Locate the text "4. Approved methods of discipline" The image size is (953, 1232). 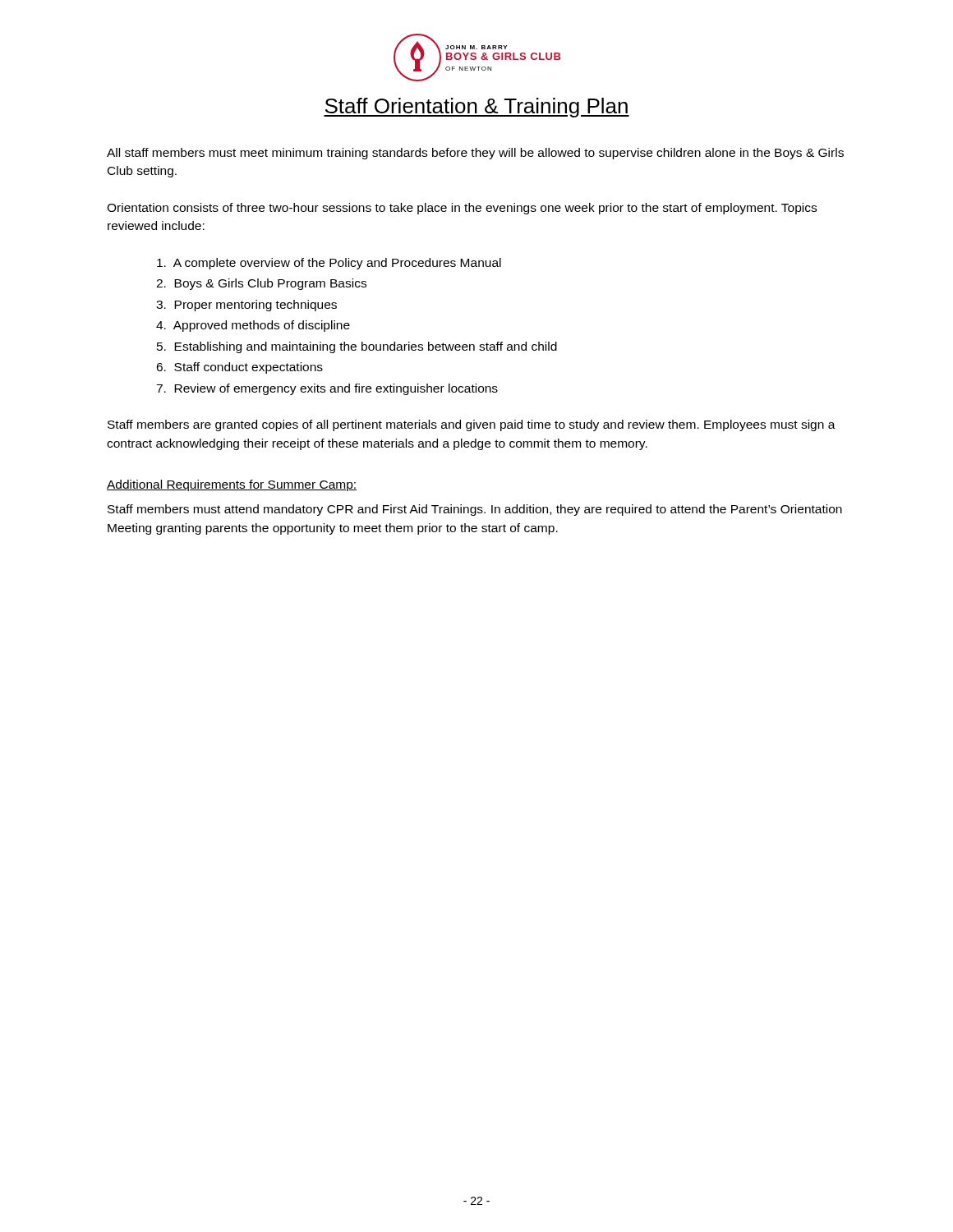click(x=253, y=325)
